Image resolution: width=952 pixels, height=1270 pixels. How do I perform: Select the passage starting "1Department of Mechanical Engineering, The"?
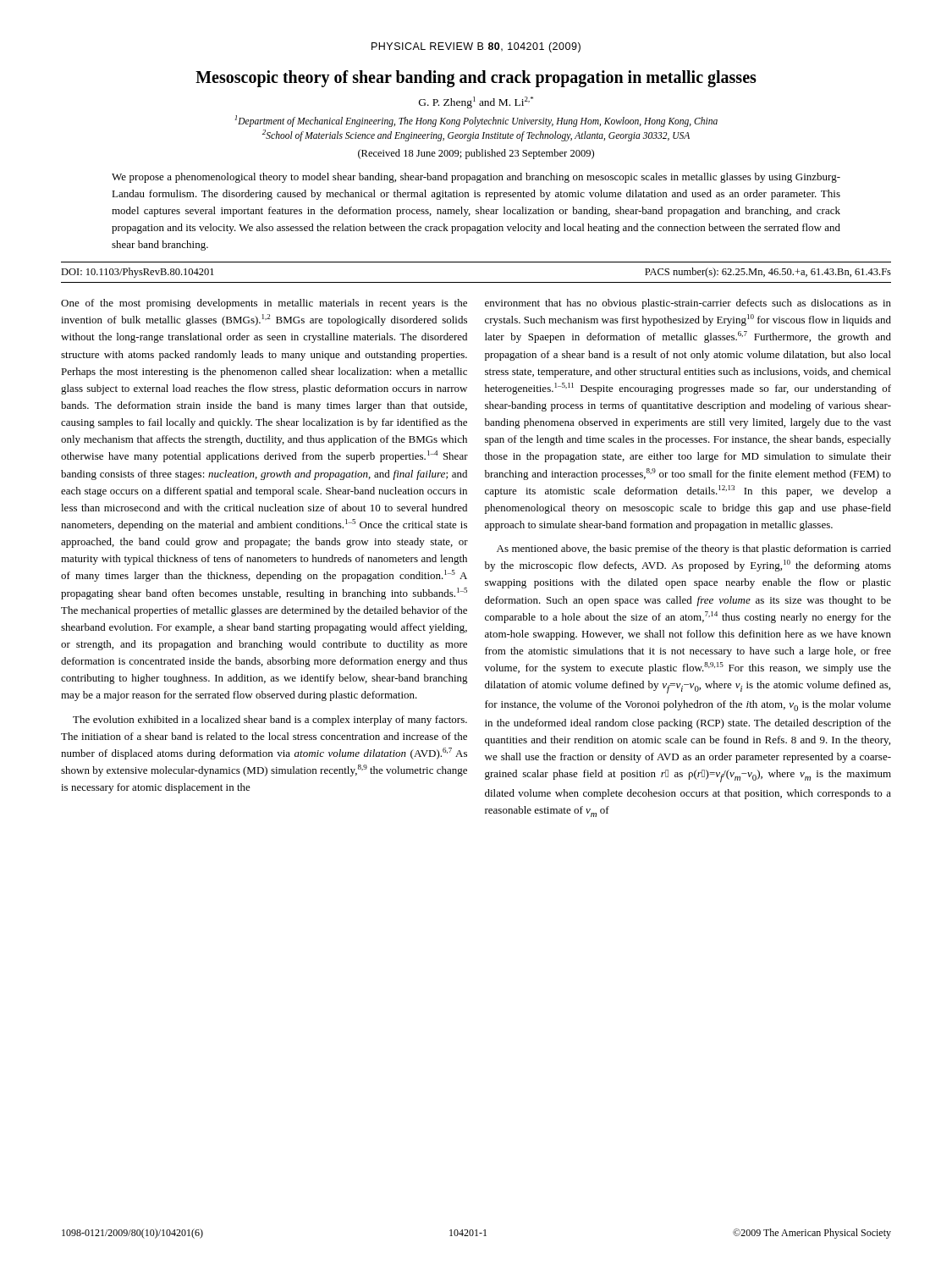click(x=476, y=128)
